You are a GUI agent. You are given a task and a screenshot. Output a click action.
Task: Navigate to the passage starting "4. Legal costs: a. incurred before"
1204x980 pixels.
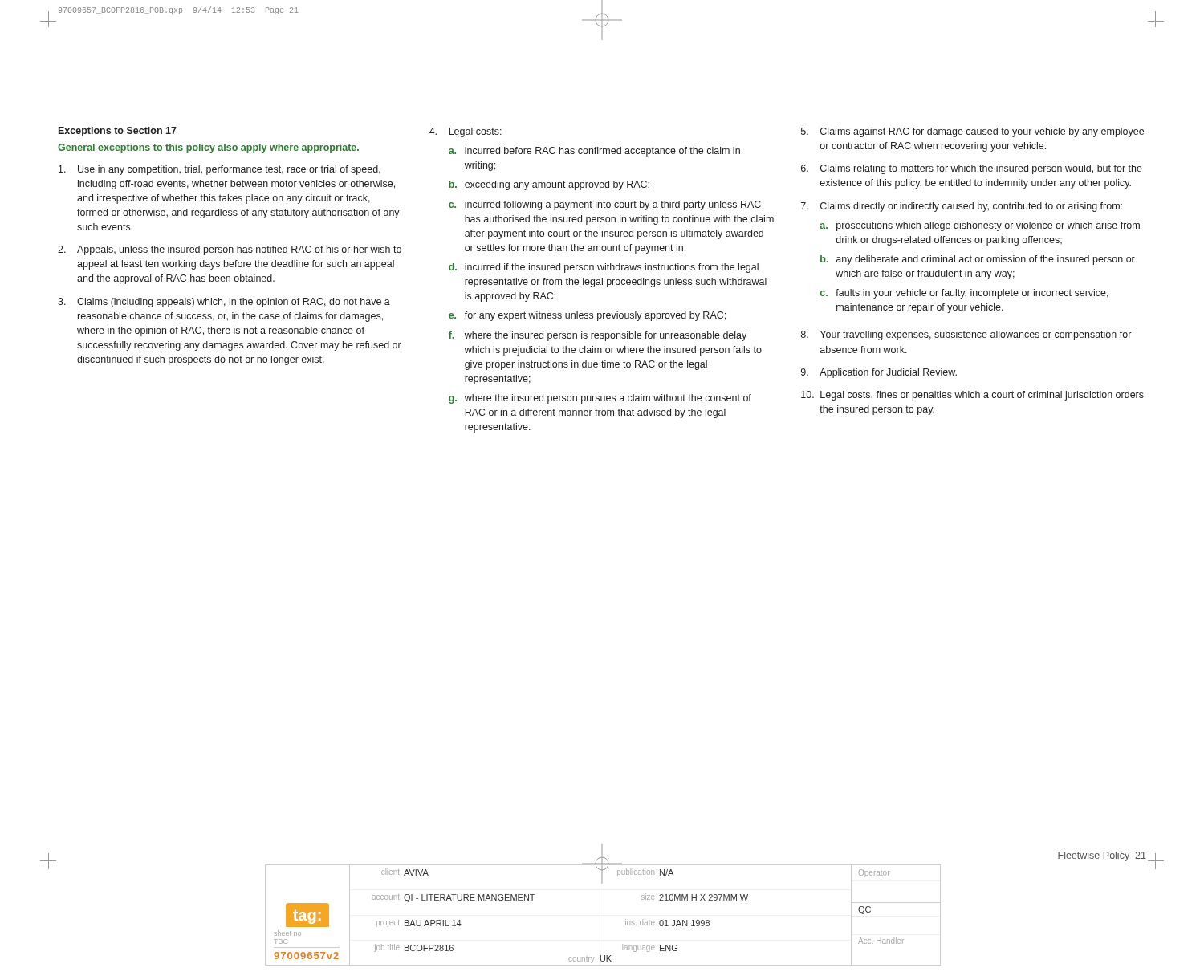[x=602, y=282]
